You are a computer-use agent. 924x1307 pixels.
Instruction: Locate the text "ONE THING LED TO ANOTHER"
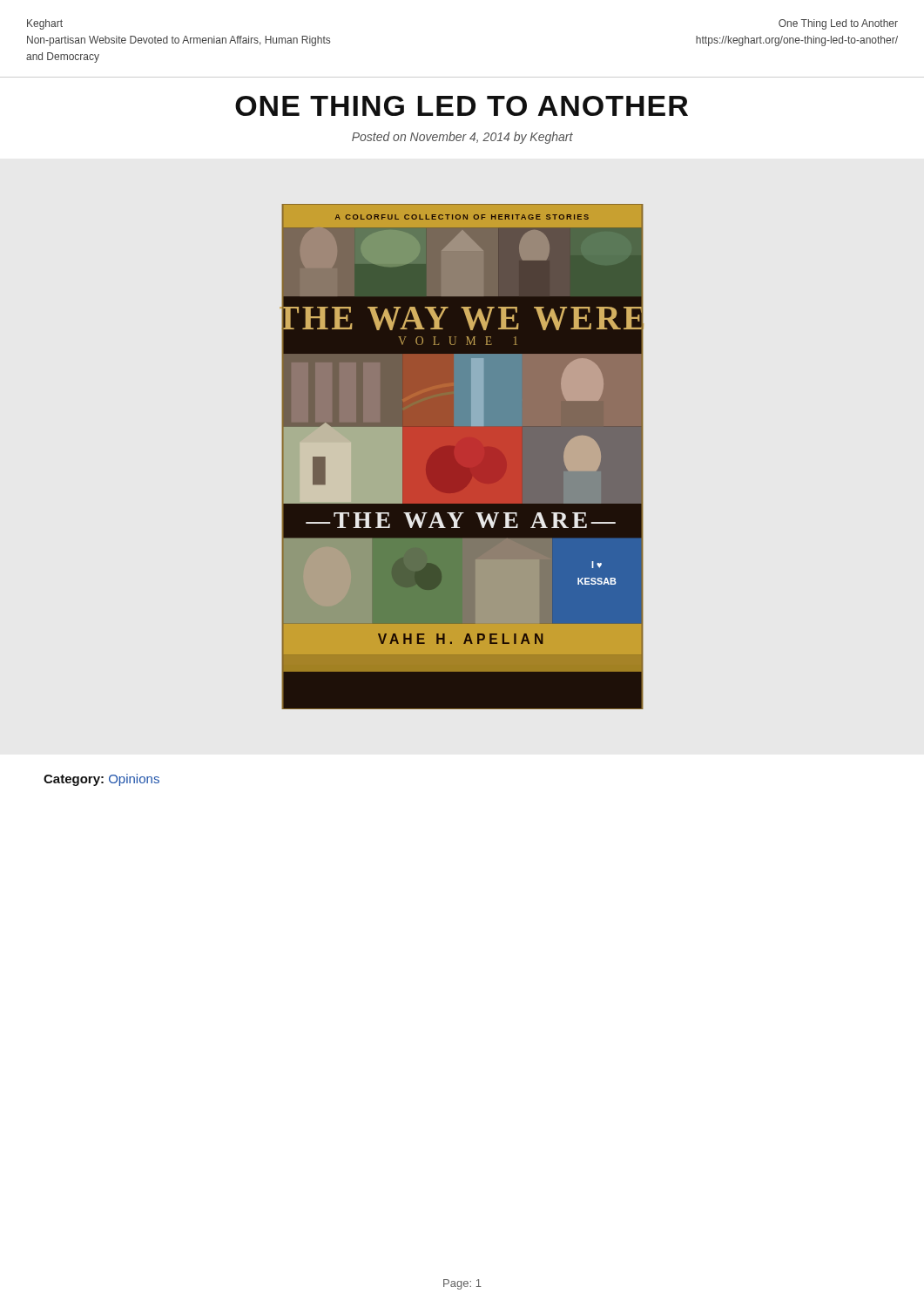[462, 105]
